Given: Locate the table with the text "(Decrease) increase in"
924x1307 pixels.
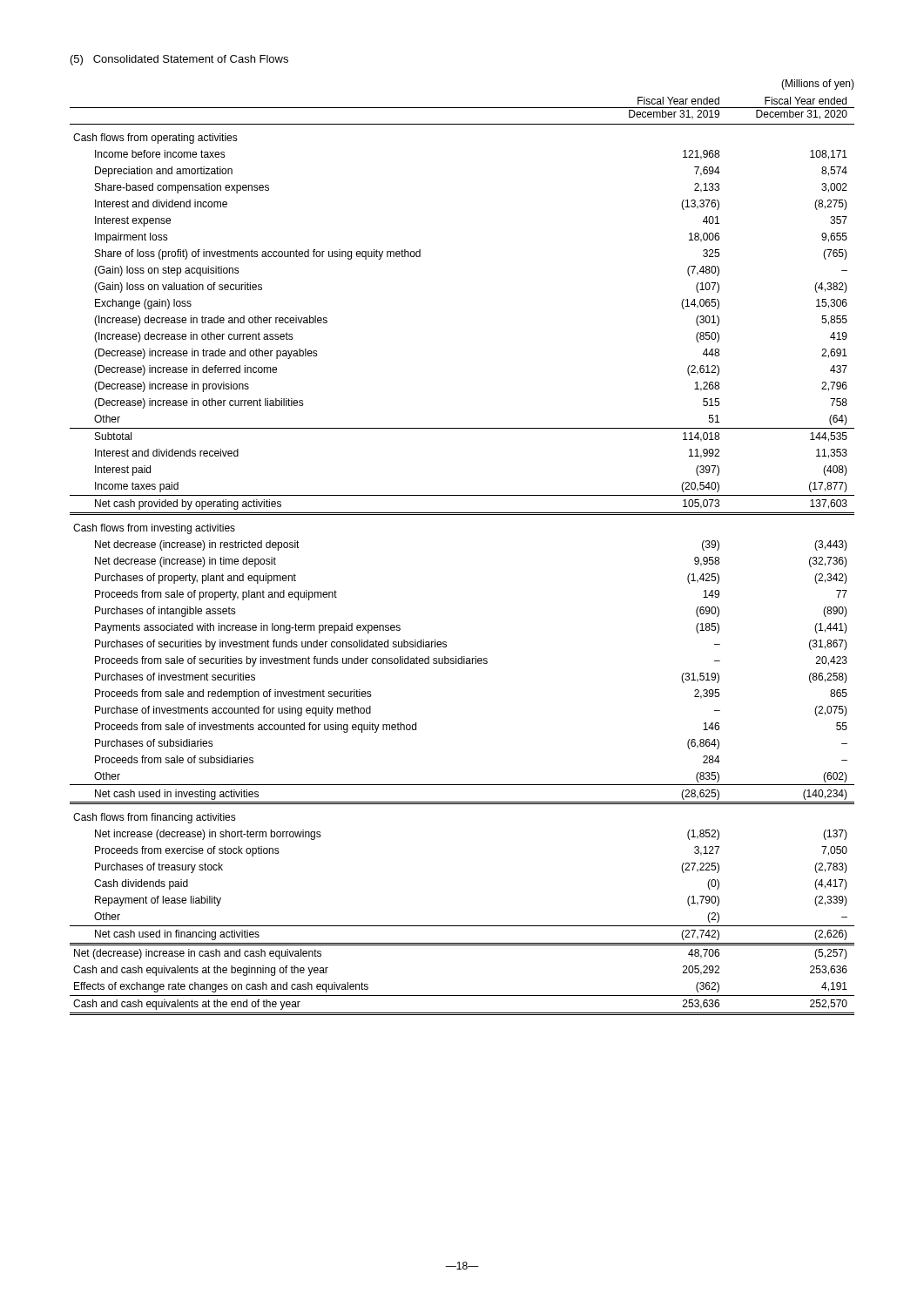Looking at the screenshot, I should pos(462,546).
